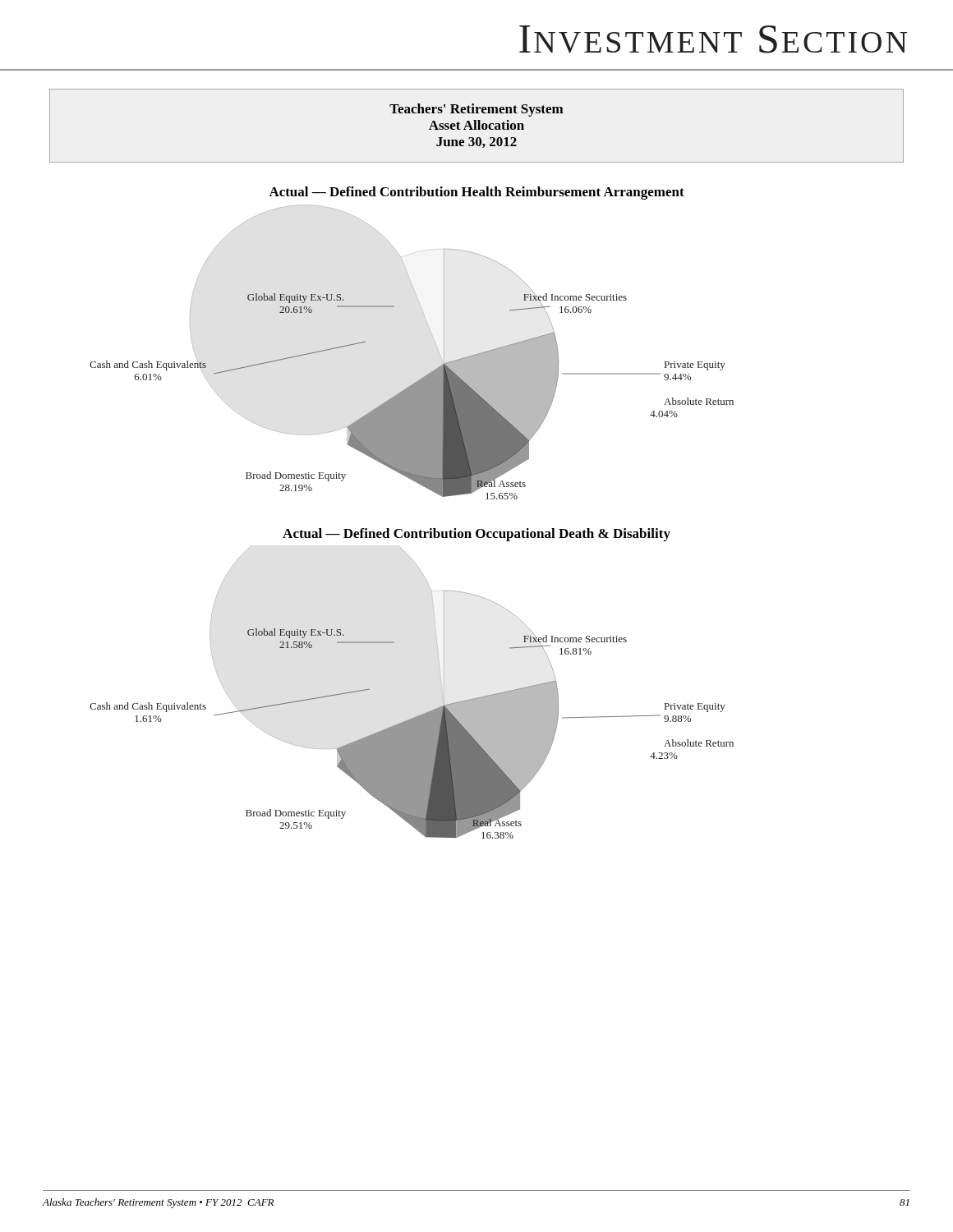Image resolution: width=953 pixels, height=1232 pixels.
Task: Click on the title containing "Teachers' Retirement System Asset Allocation June 30,"
Action: click(476, 126)
